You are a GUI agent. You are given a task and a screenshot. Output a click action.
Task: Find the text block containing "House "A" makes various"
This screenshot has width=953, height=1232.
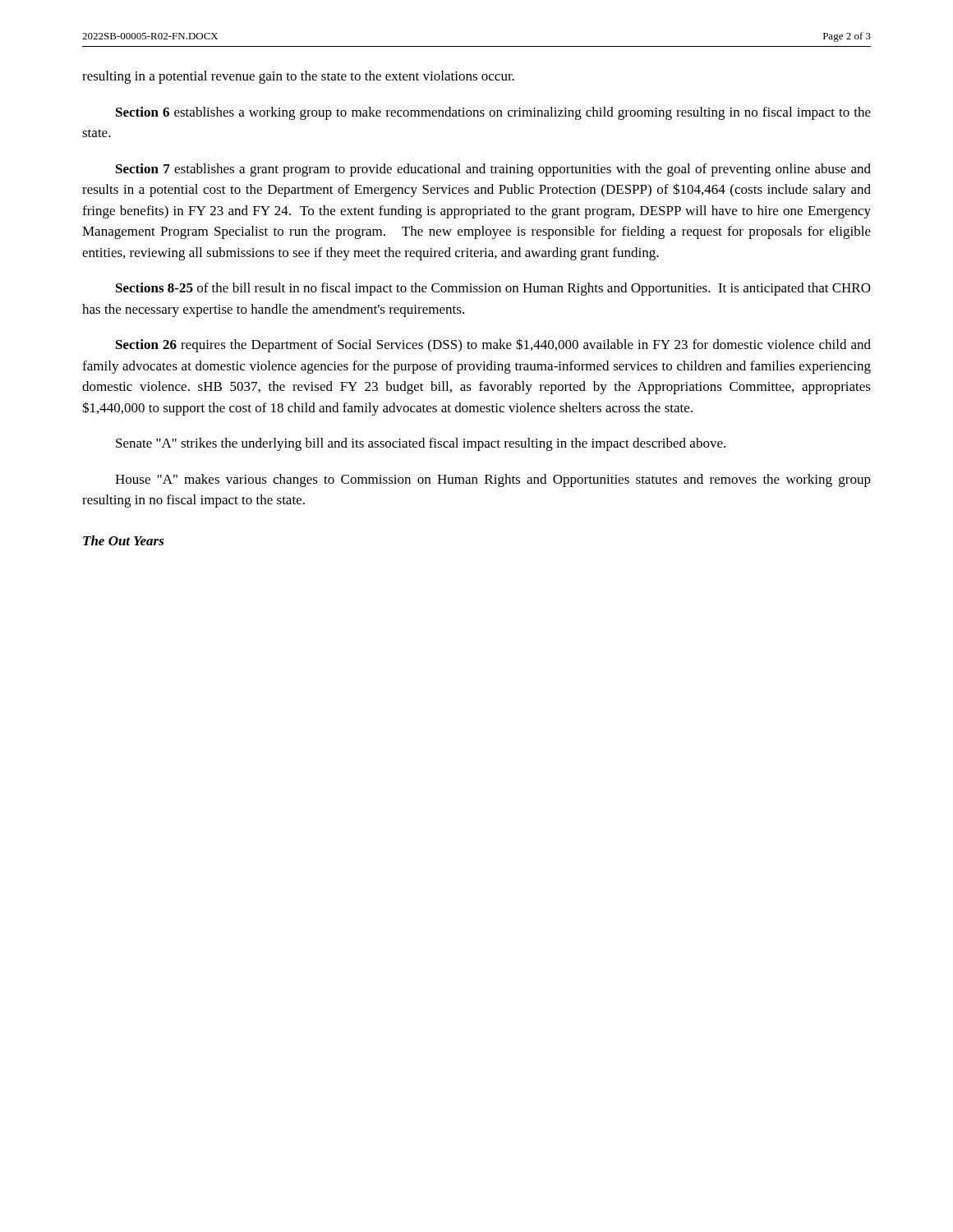[x=476, y=489]
